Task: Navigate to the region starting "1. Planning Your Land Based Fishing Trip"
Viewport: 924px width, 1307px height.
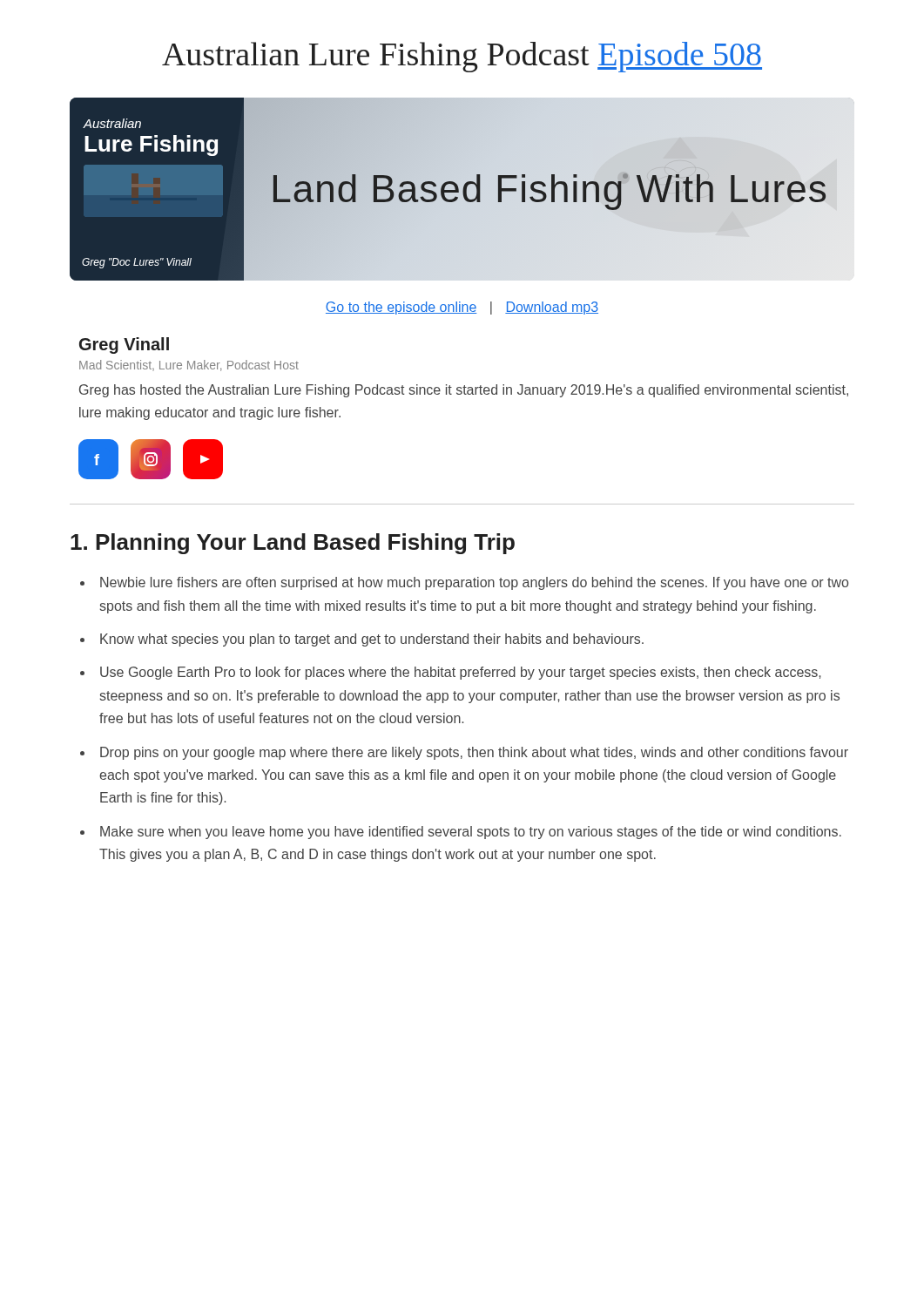Action: click(x=462, y=543)
